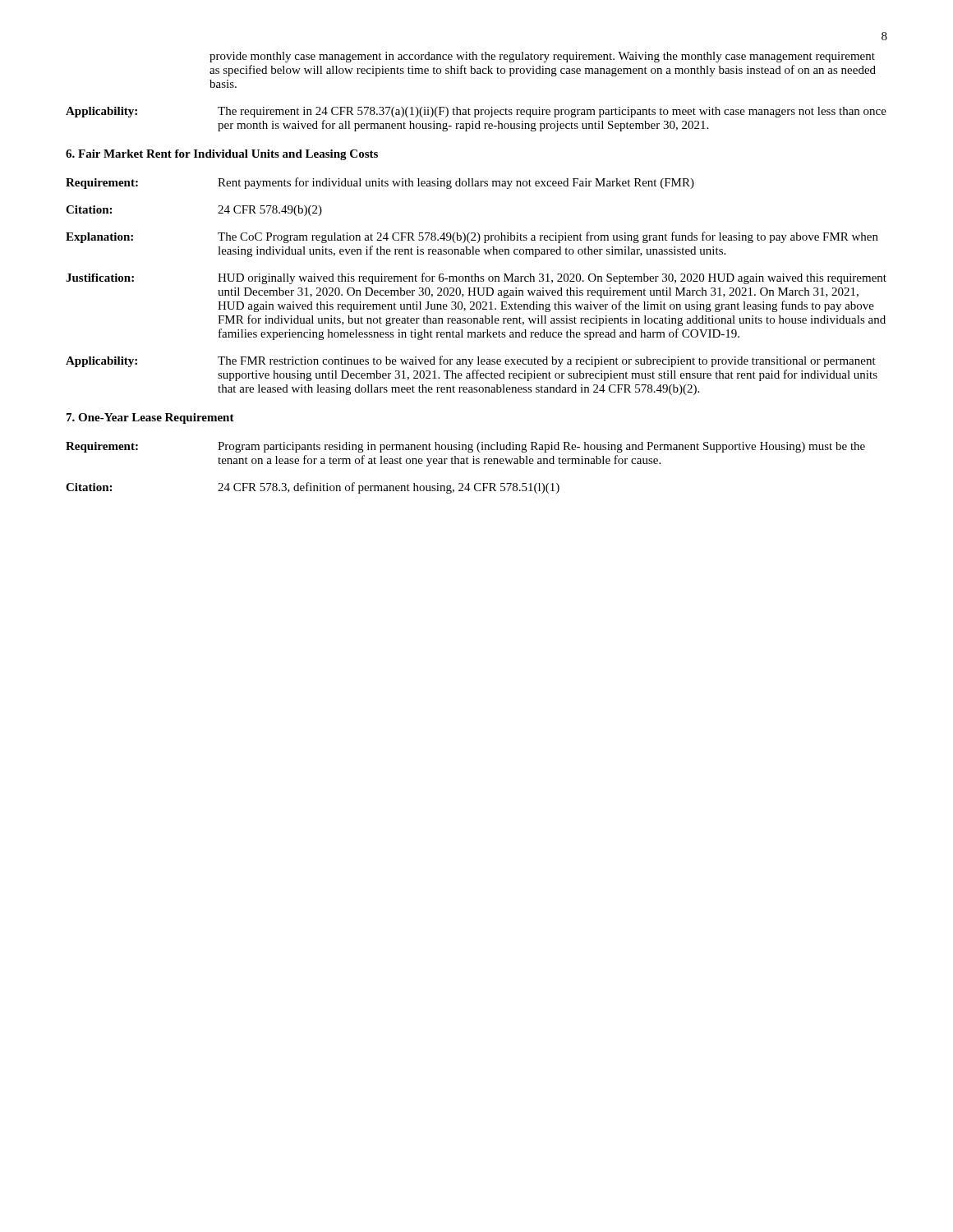Navigate to the element starting "Explanation: The CoC Program"
This screenshot has height=1232, width=953.
[x=476, y=244]
